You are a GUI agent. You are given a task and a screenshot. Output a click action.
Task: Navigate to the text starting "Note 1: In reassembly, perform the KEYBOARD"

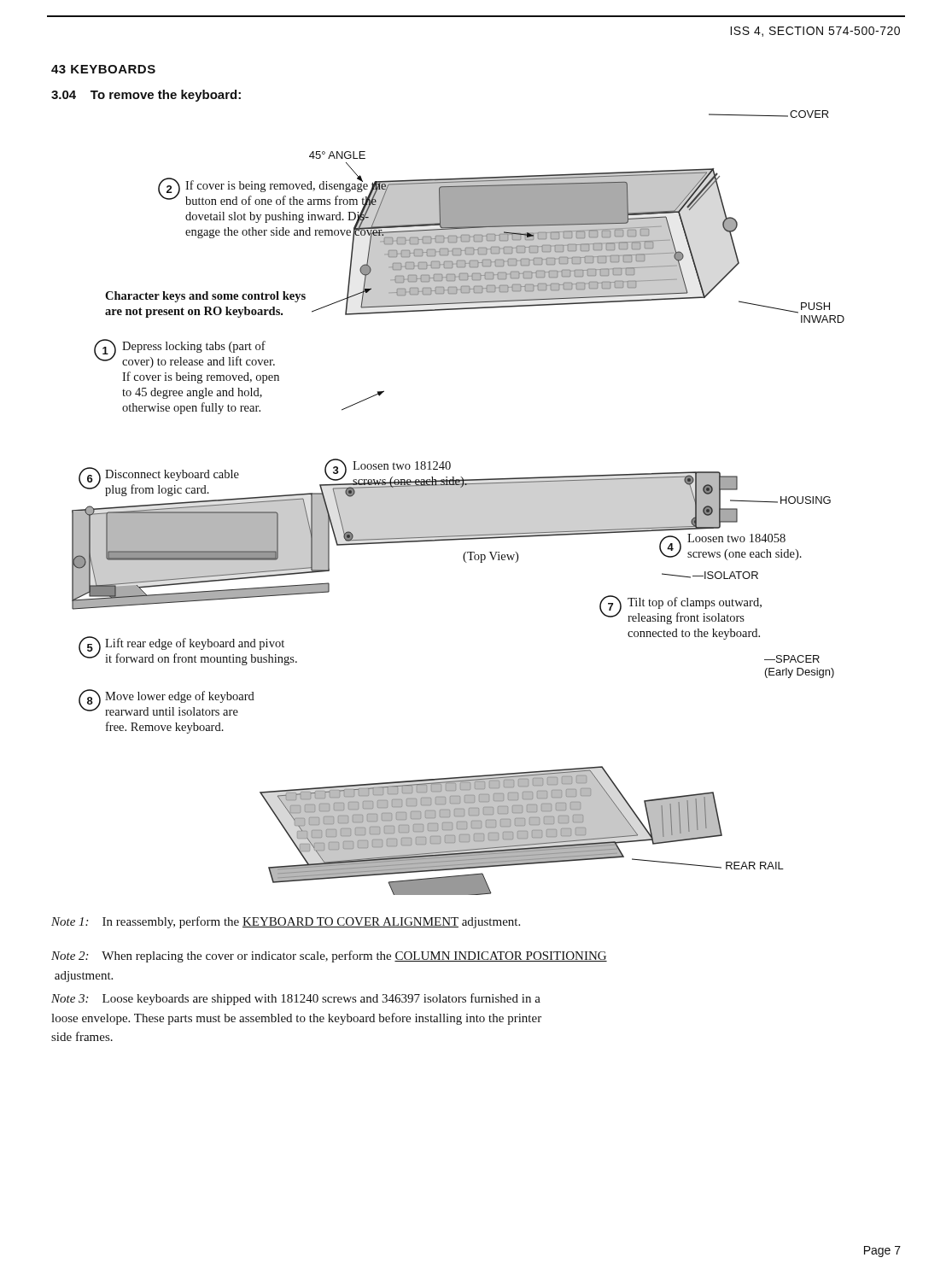tap(286, 921)
